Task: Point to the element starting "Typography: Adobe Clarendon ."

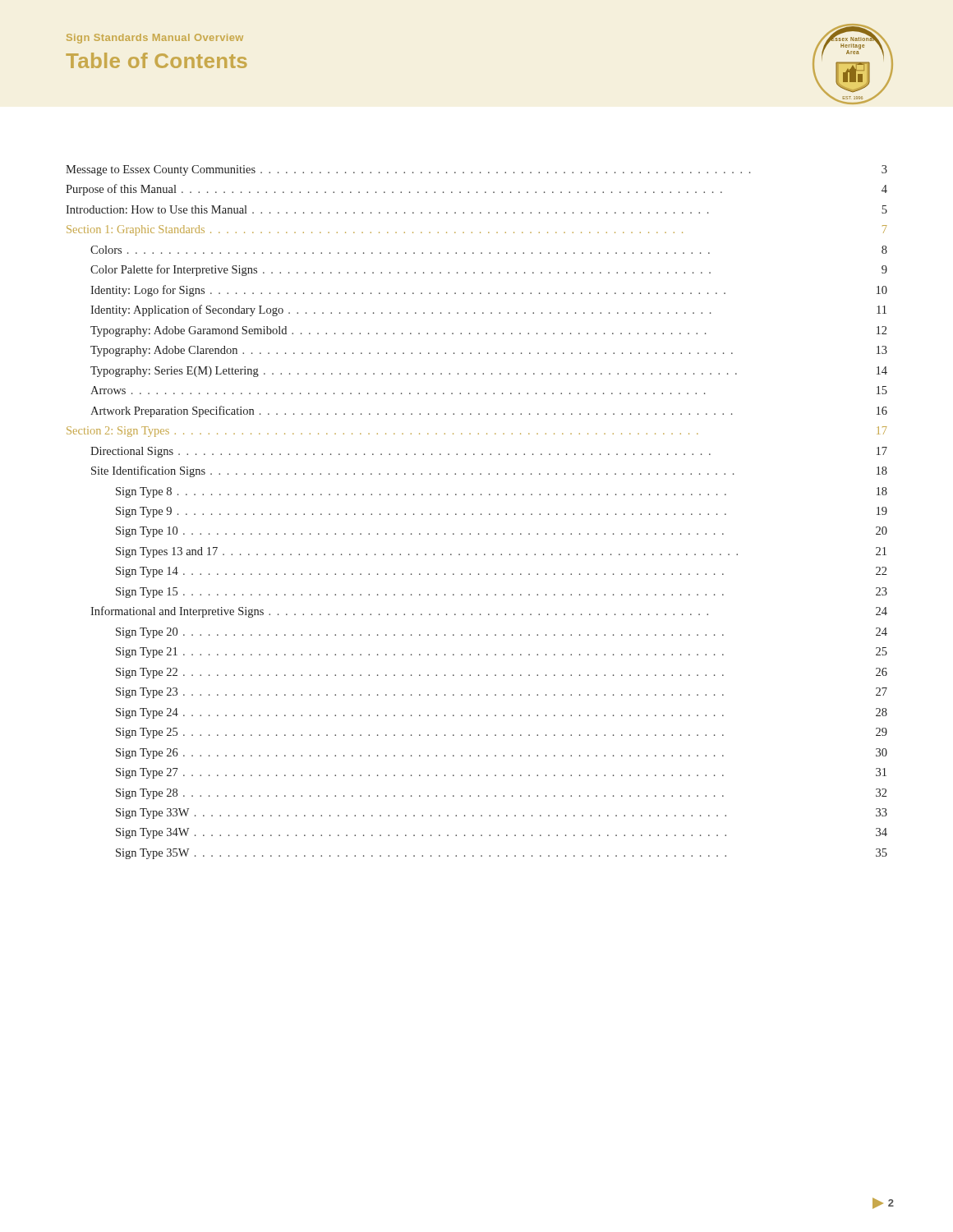Action: click(489, 350)
